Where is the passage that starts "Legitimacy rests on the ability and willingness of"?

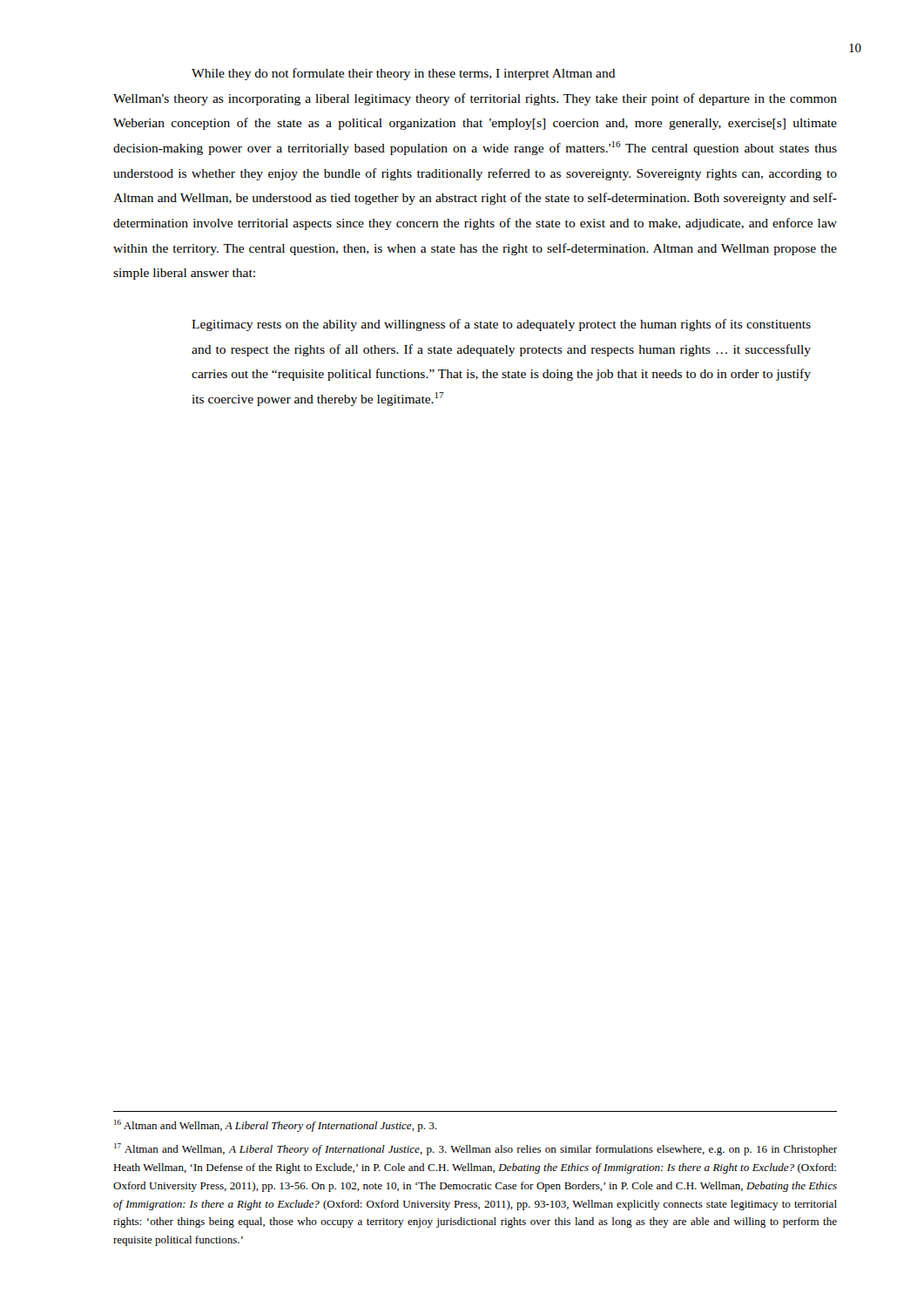point(501,361)
